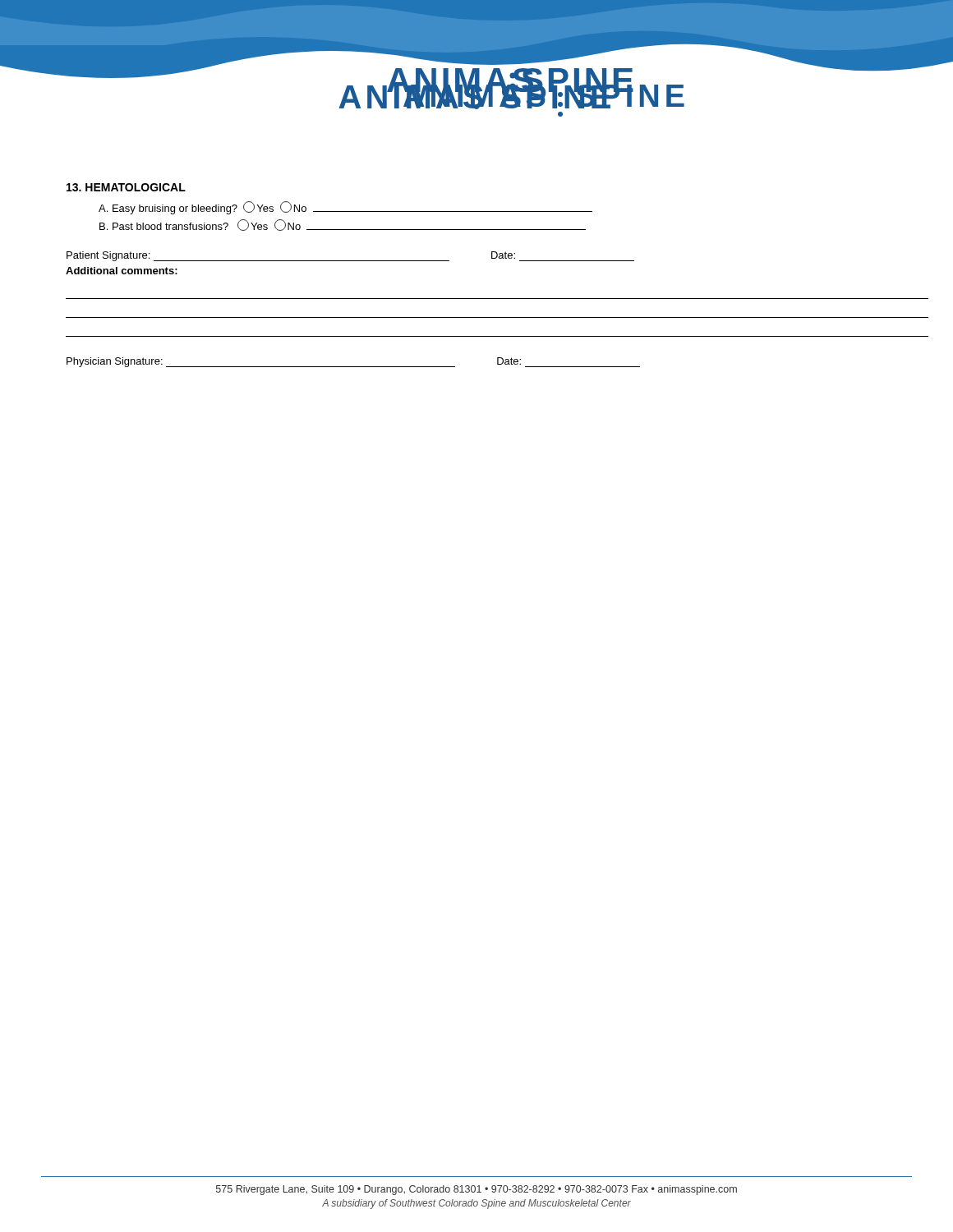Point to the element starting "B. Past blood transfusions? Yes No"
Screen dimensions: 1232x953
coord(342,226)
